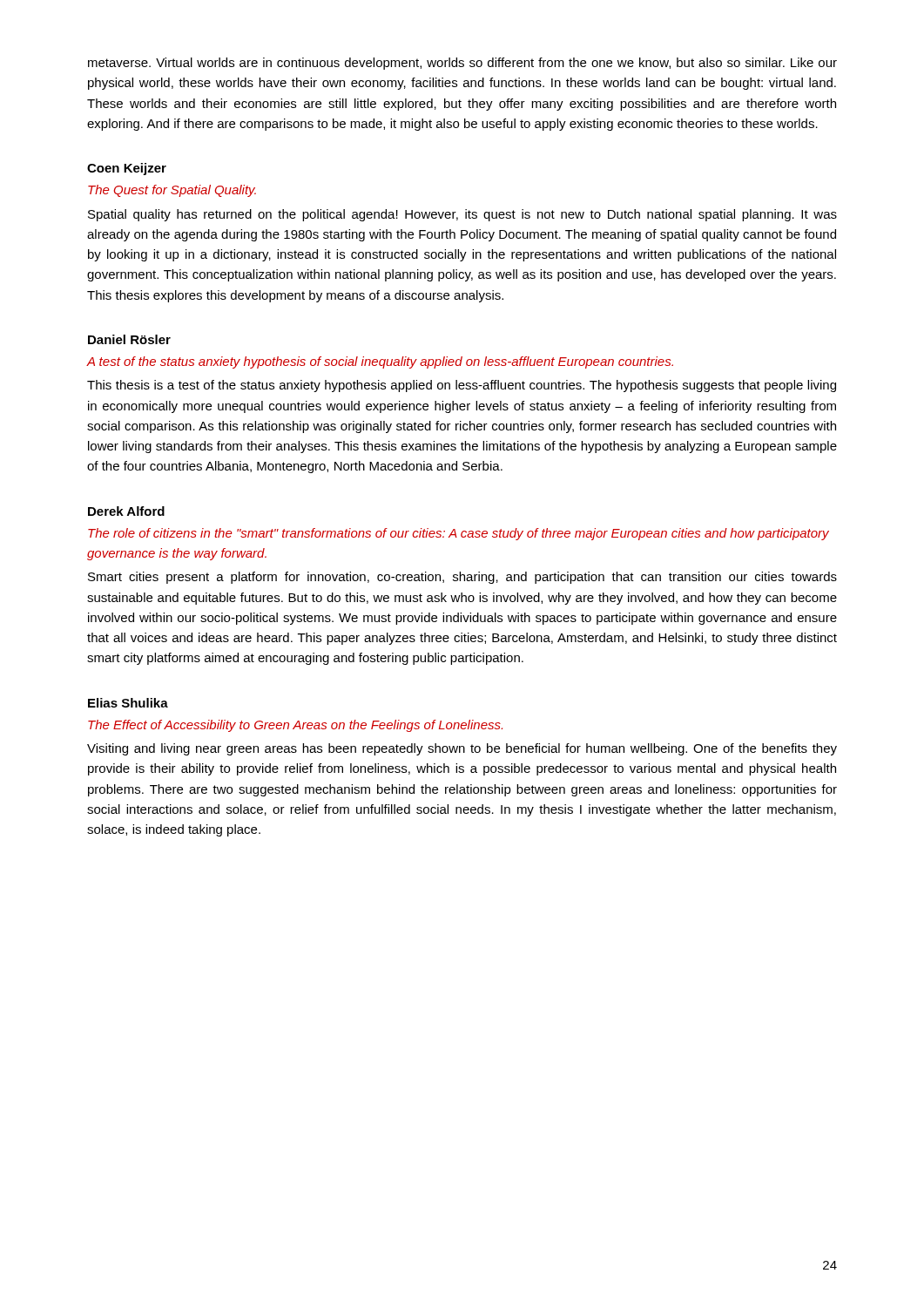
Task: Where does it say "Daniel Rösler"?
Action: click(129, 339)
